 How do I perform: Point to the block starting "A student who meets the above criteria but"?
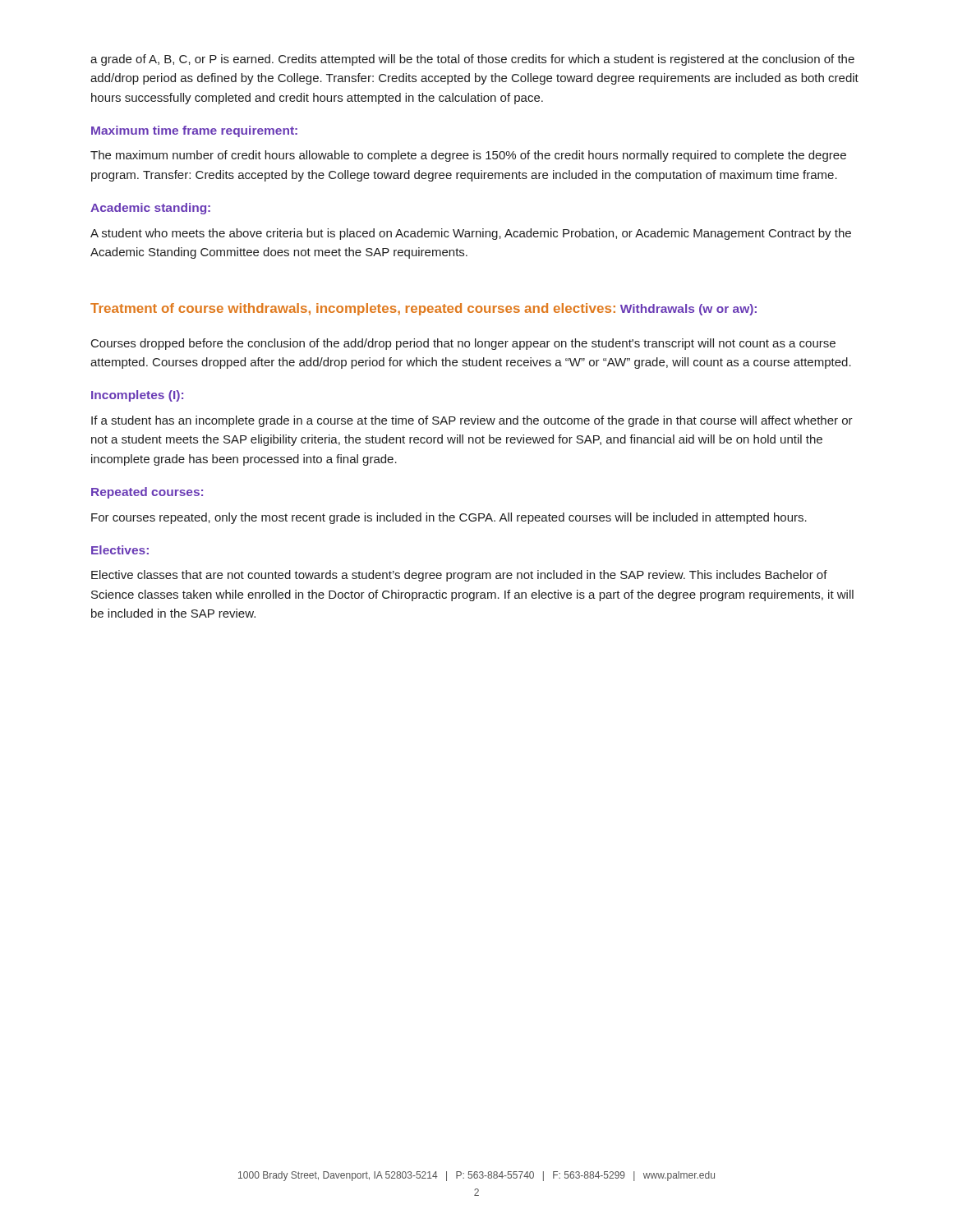[476, 242]
